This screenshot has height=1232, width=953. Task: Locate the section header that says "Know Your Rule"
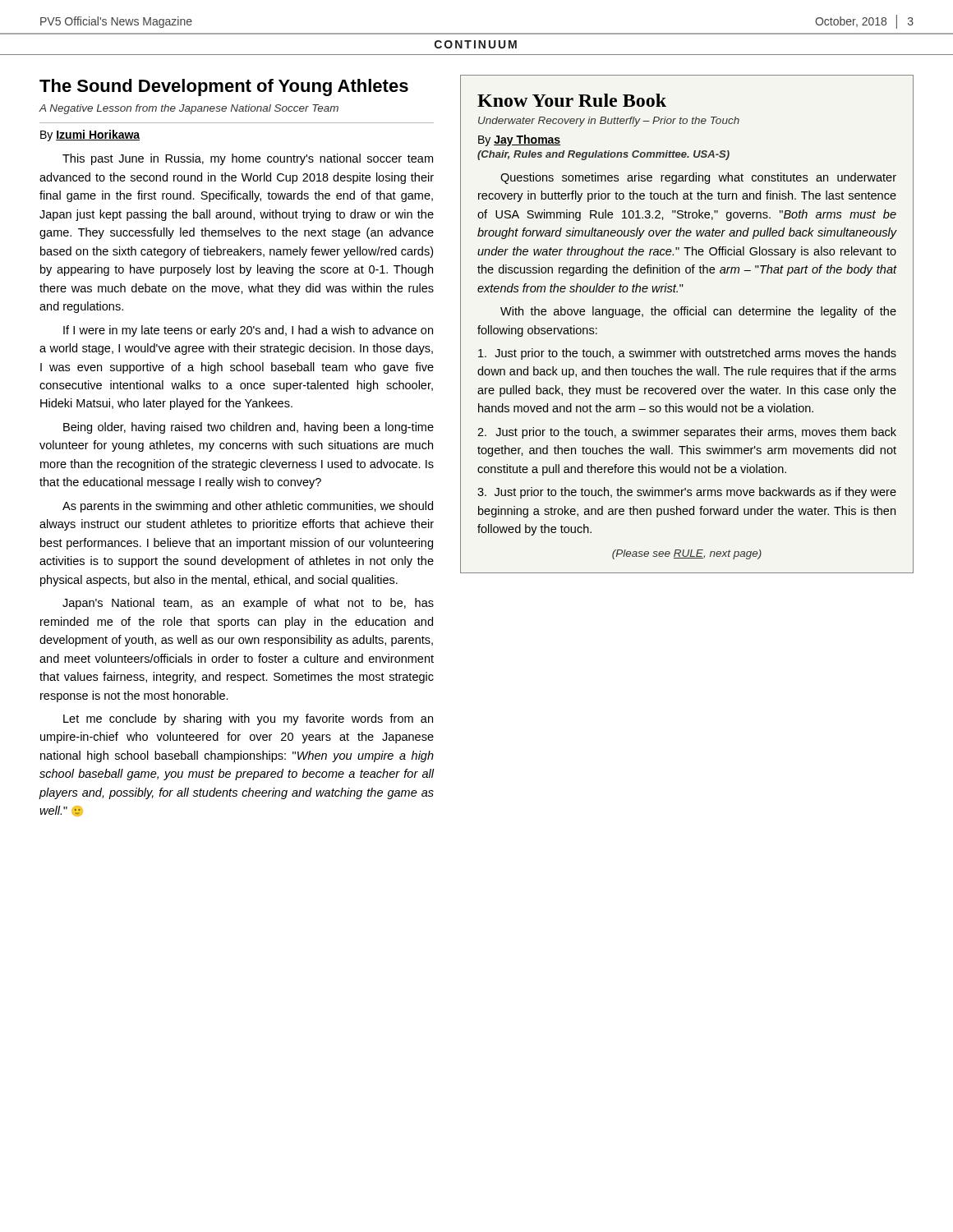[x=572, y=100]
